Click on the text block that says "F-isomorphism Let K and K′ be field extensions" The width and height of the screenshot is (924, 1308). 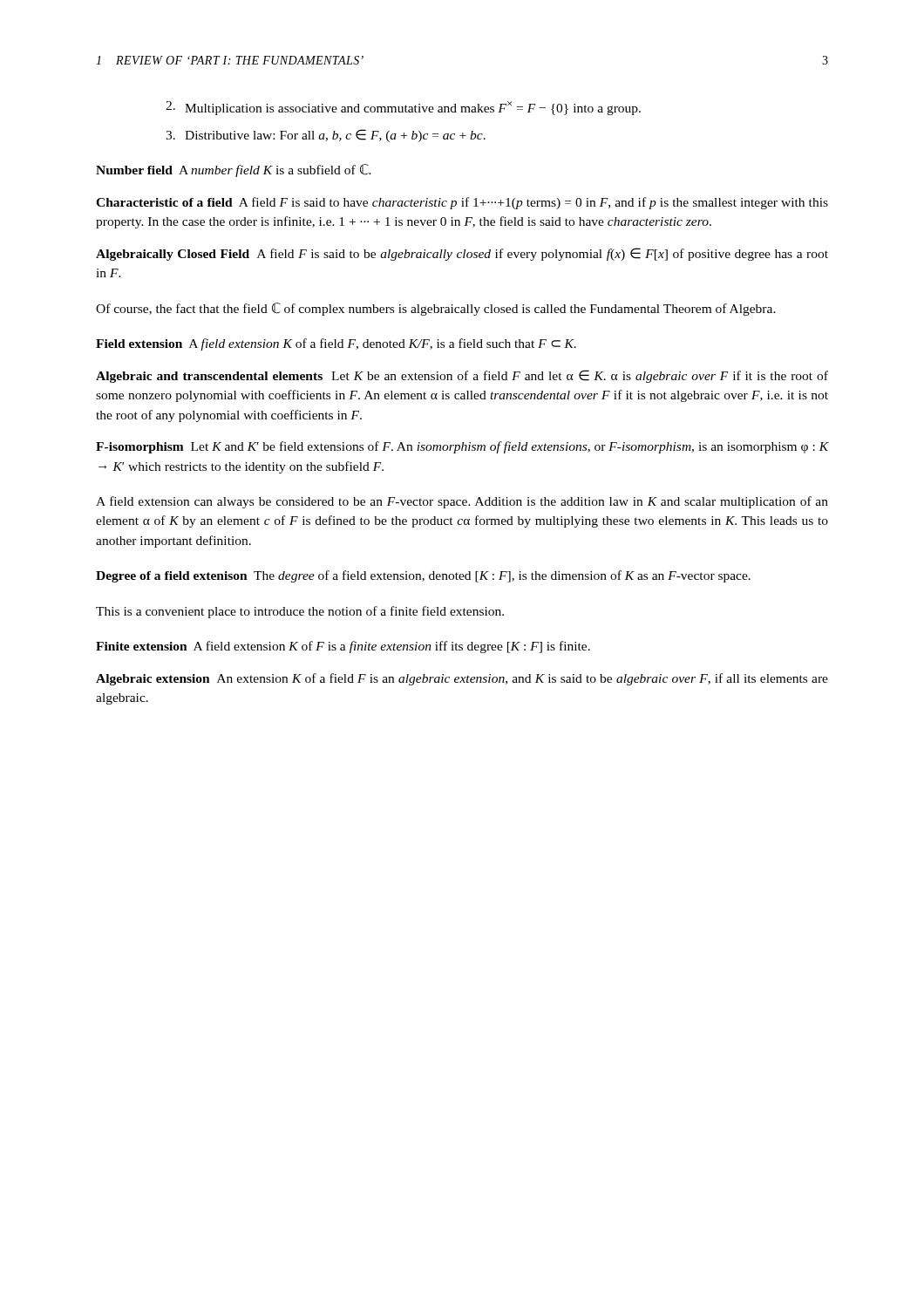(x=462, y=456)
